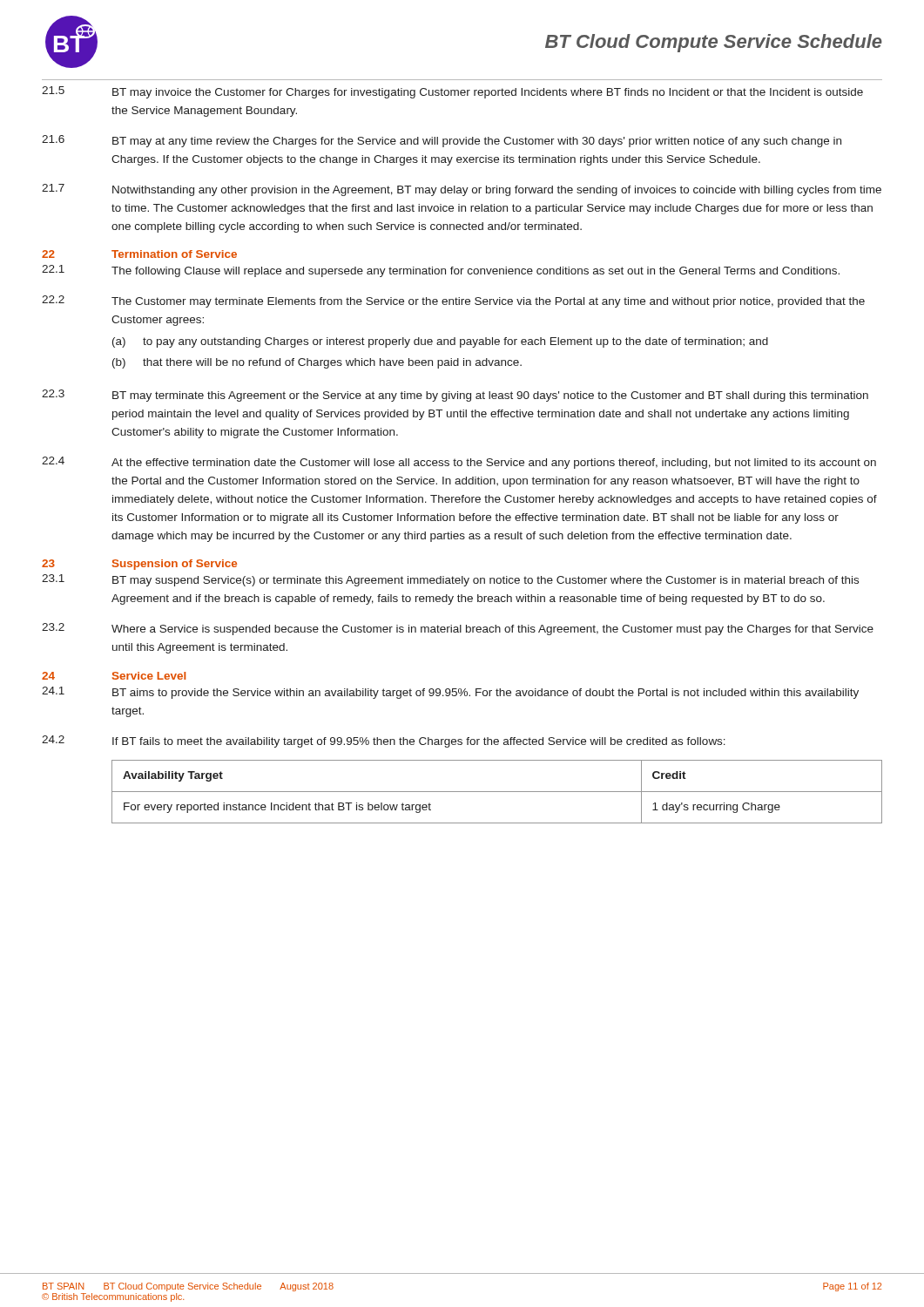Click on the region starting "Termination of Service"
The width and height of the screenshot is (924, 1307).
pyautogui.click(x=174, y=254)
